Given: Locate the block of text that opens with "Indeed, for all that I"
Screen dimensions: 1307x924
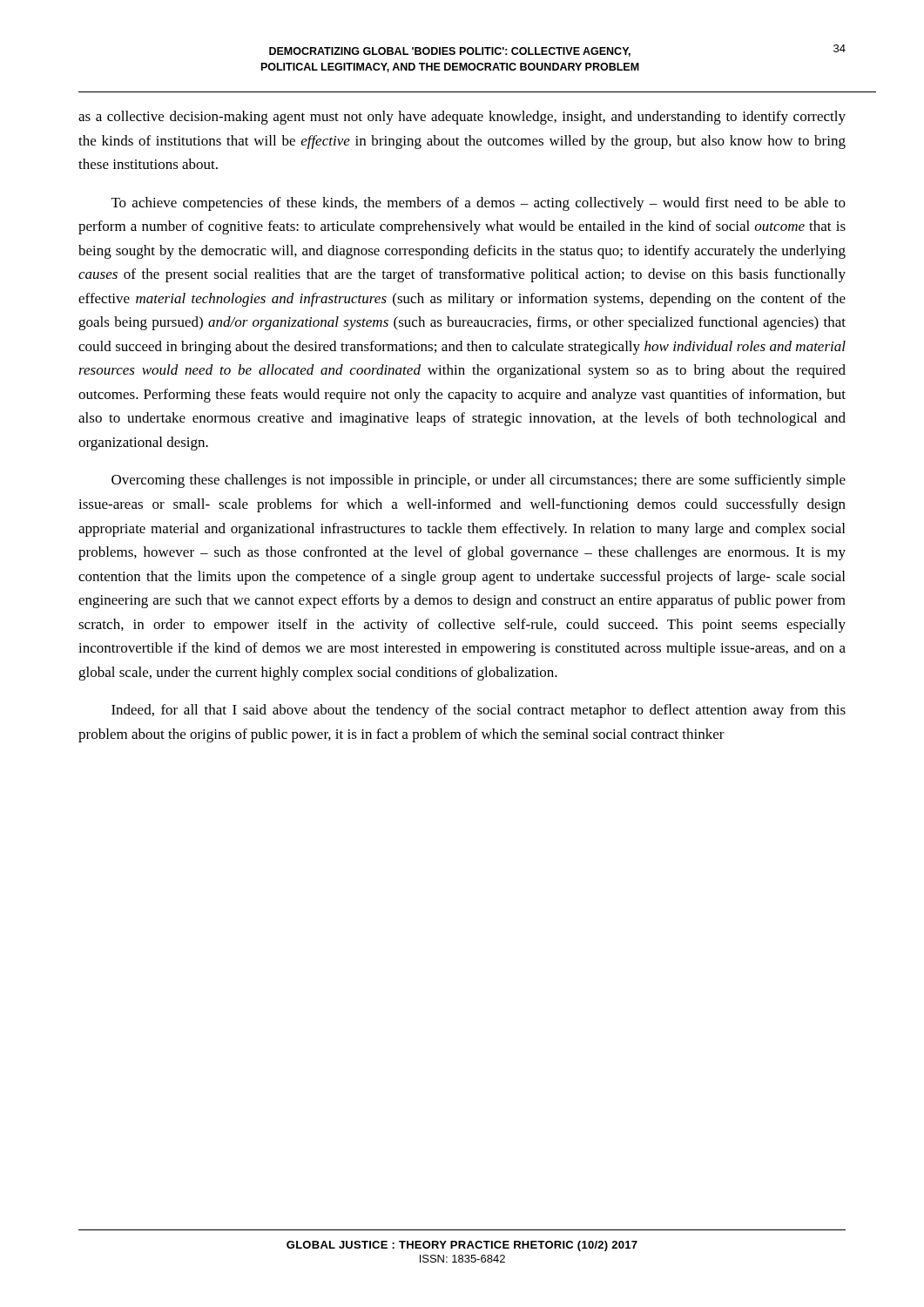Looking at the screenshot, I should [x=462, y=722].
